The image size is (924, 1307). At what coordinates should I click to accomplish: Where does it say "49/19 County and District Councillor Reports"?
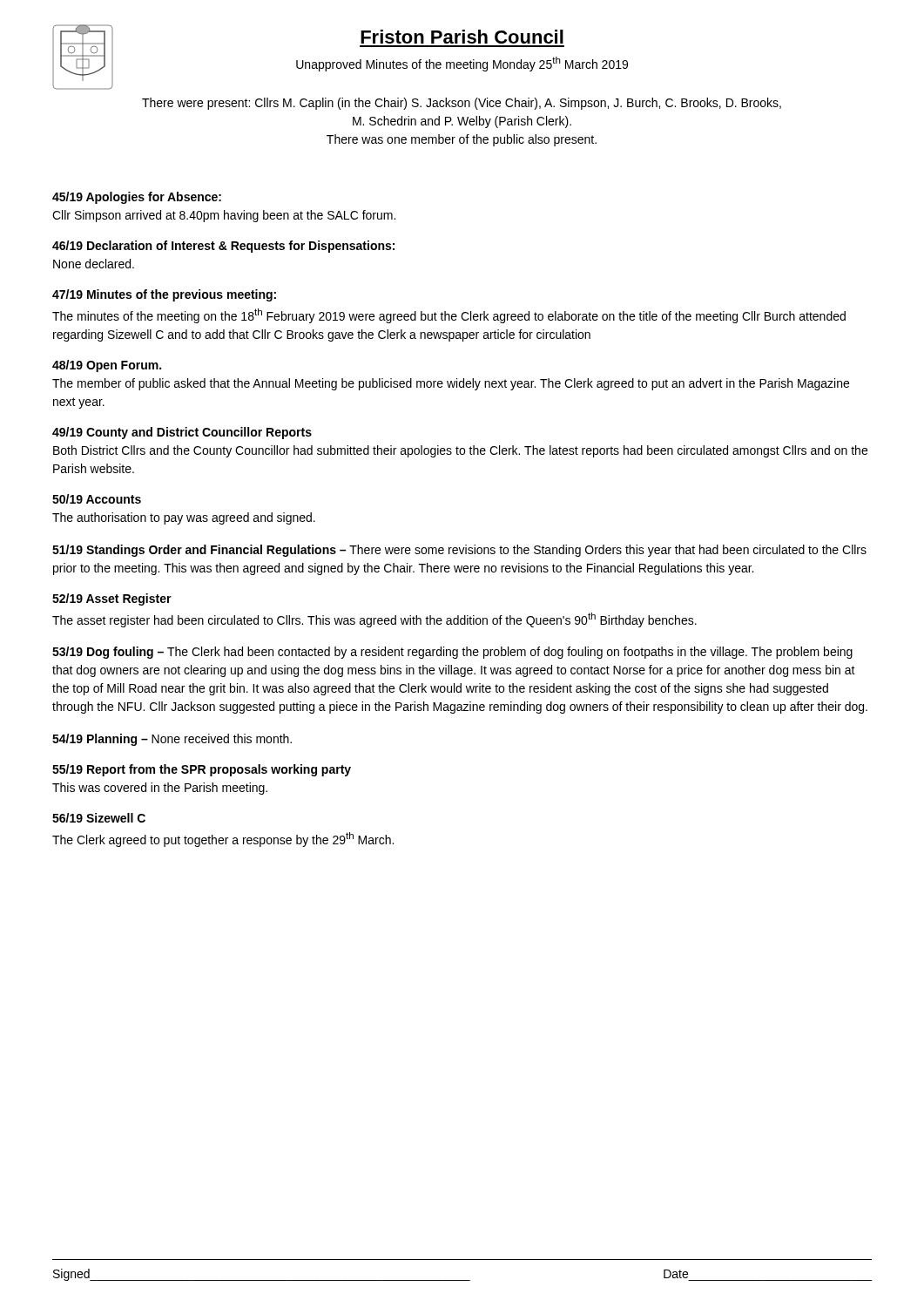click(182, 432)
